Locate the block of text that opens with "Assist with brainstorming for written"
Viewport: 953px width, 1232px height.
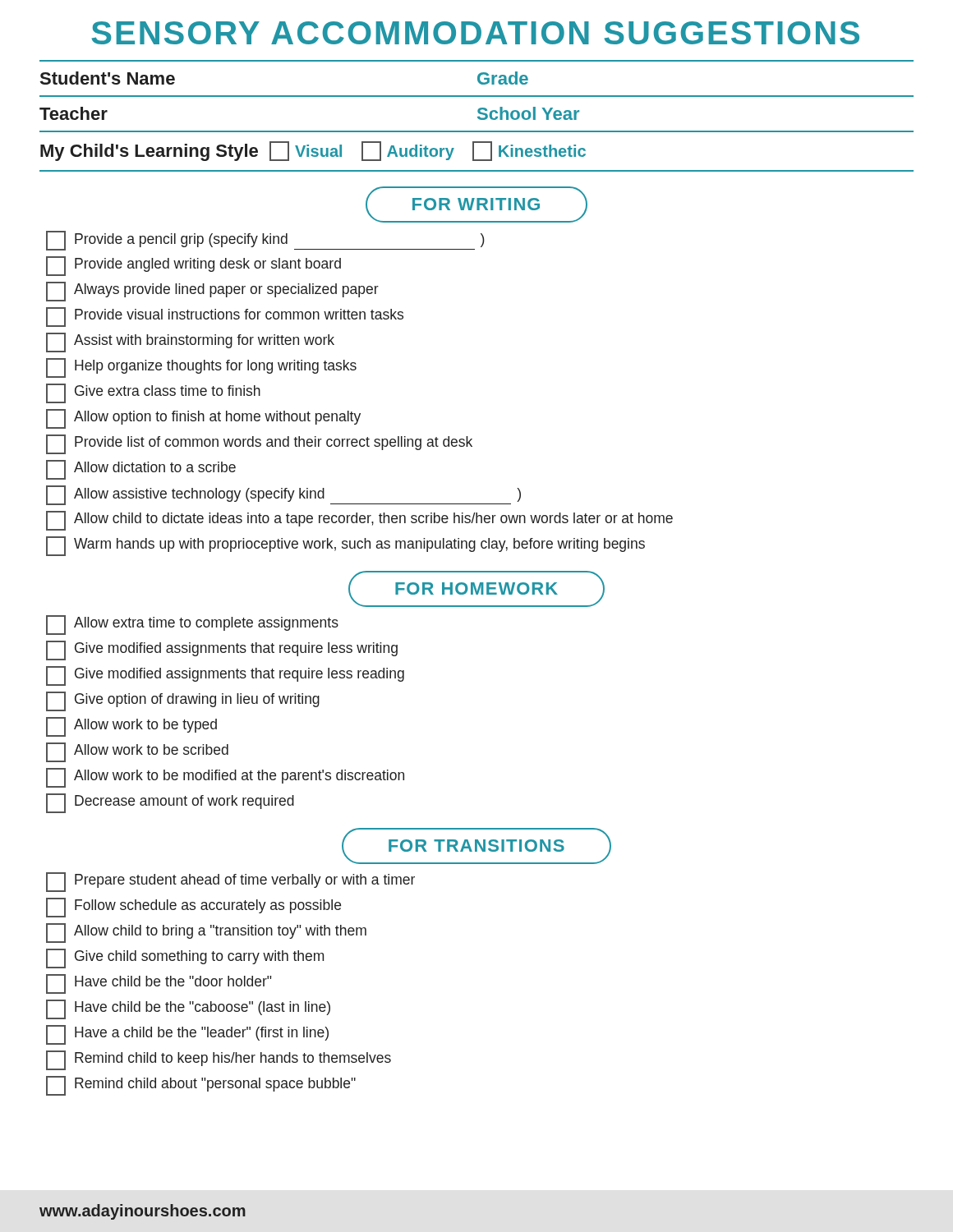(190, 342)
